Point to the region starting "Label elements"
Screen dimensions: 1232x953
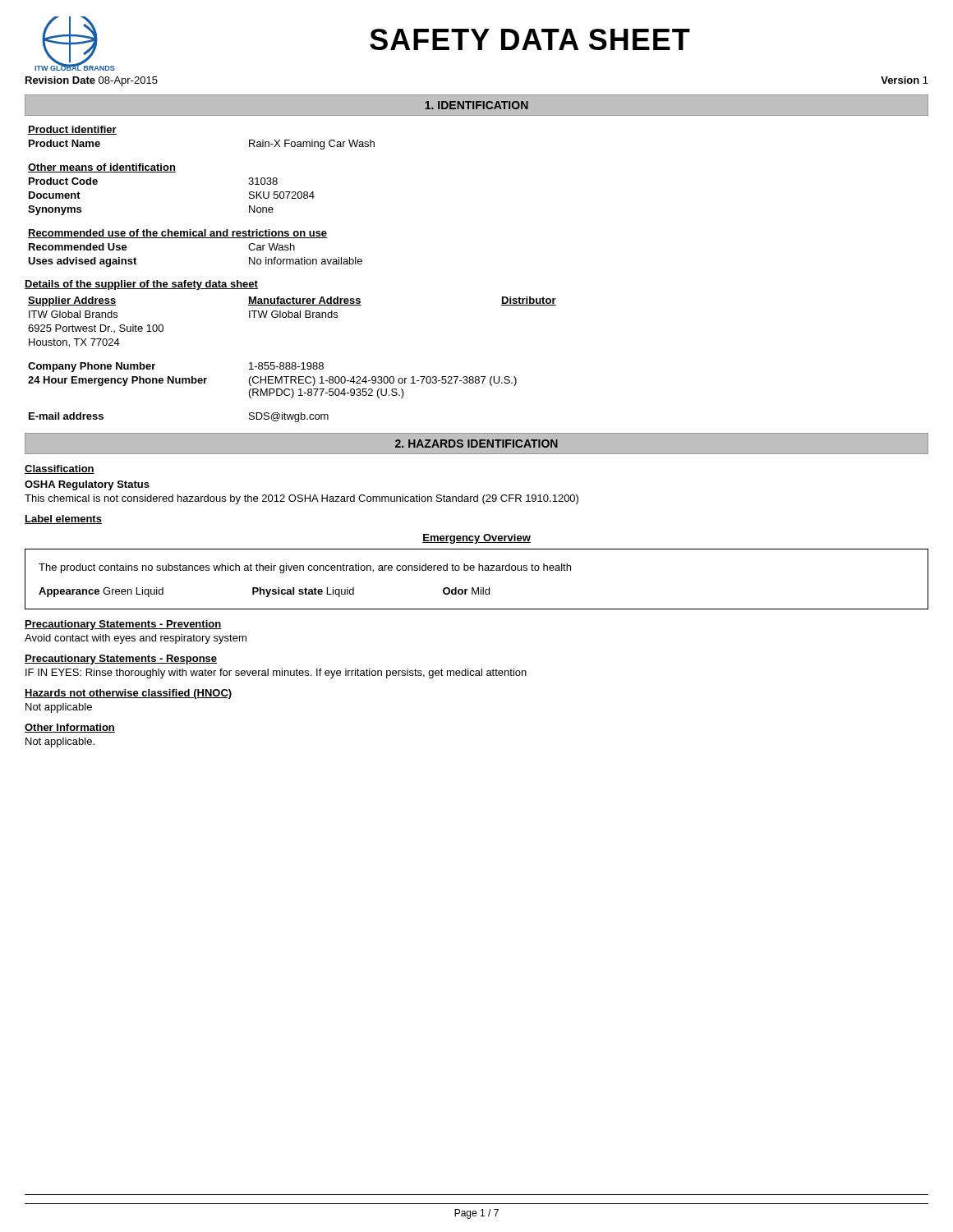[63, 519]
